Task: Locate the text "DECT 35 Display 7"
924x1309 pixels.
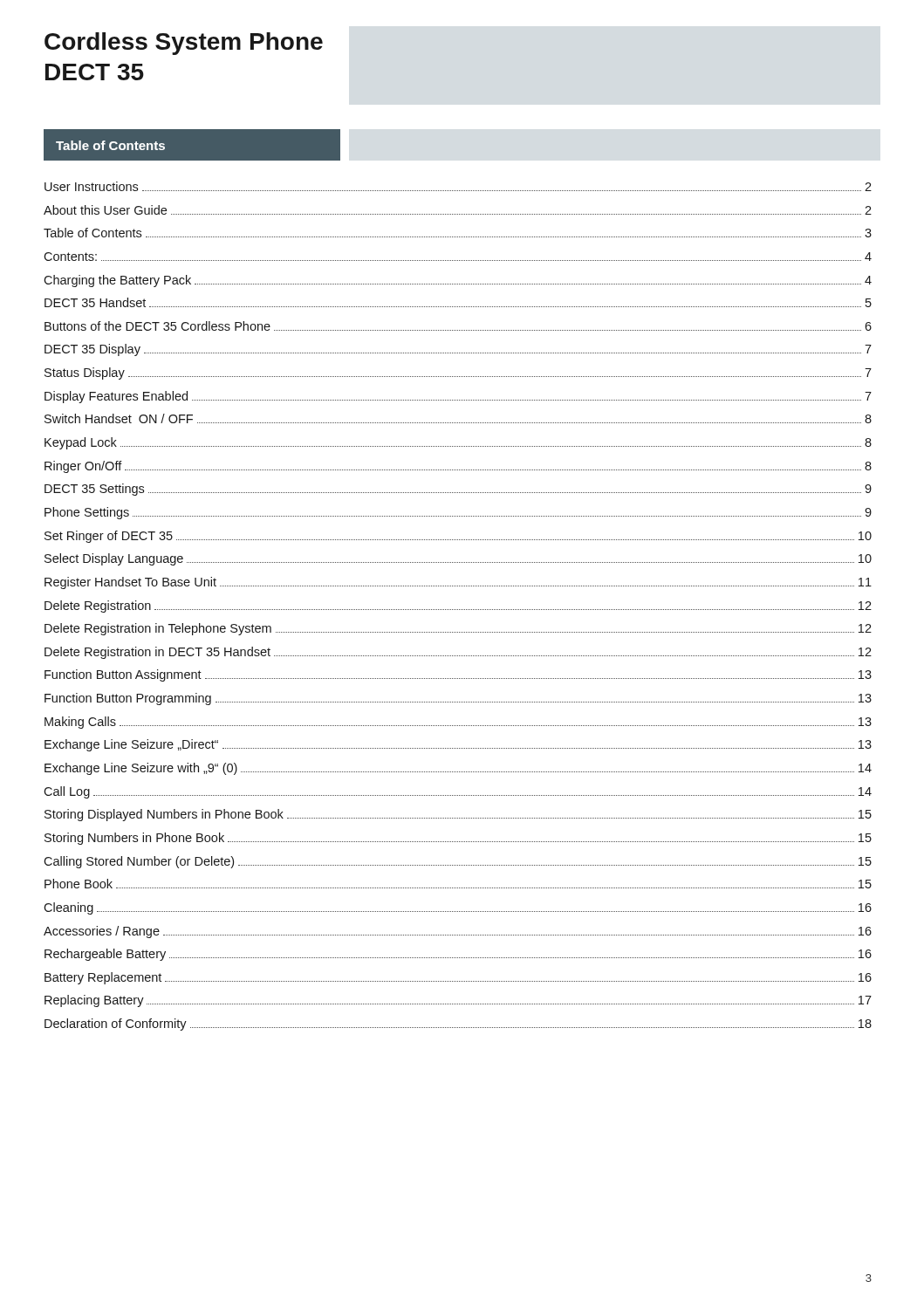Action: point(458,350)
